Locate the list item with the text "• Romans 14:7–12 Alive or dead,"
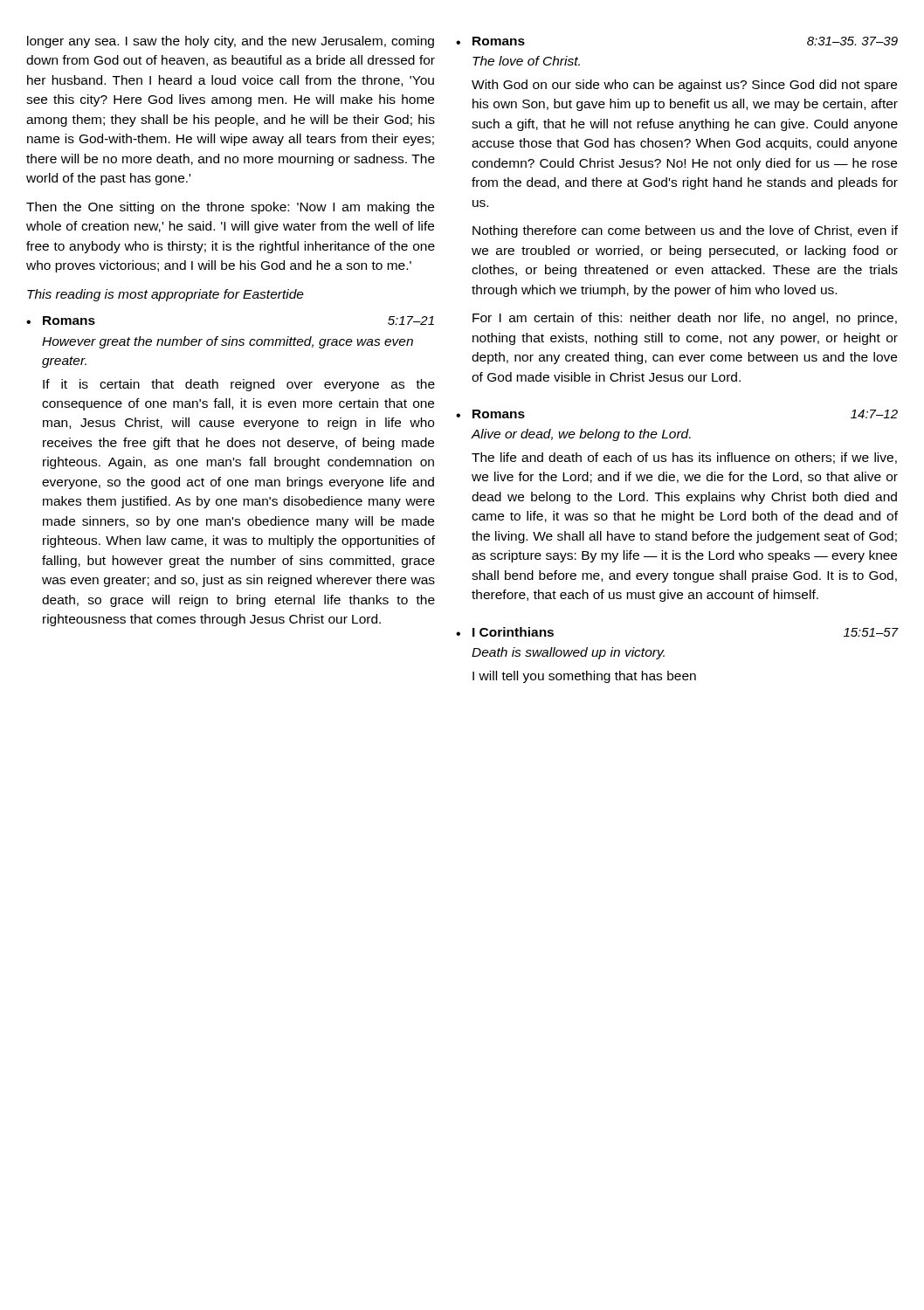The image size is (924, 1310). (x=677, y=509)
